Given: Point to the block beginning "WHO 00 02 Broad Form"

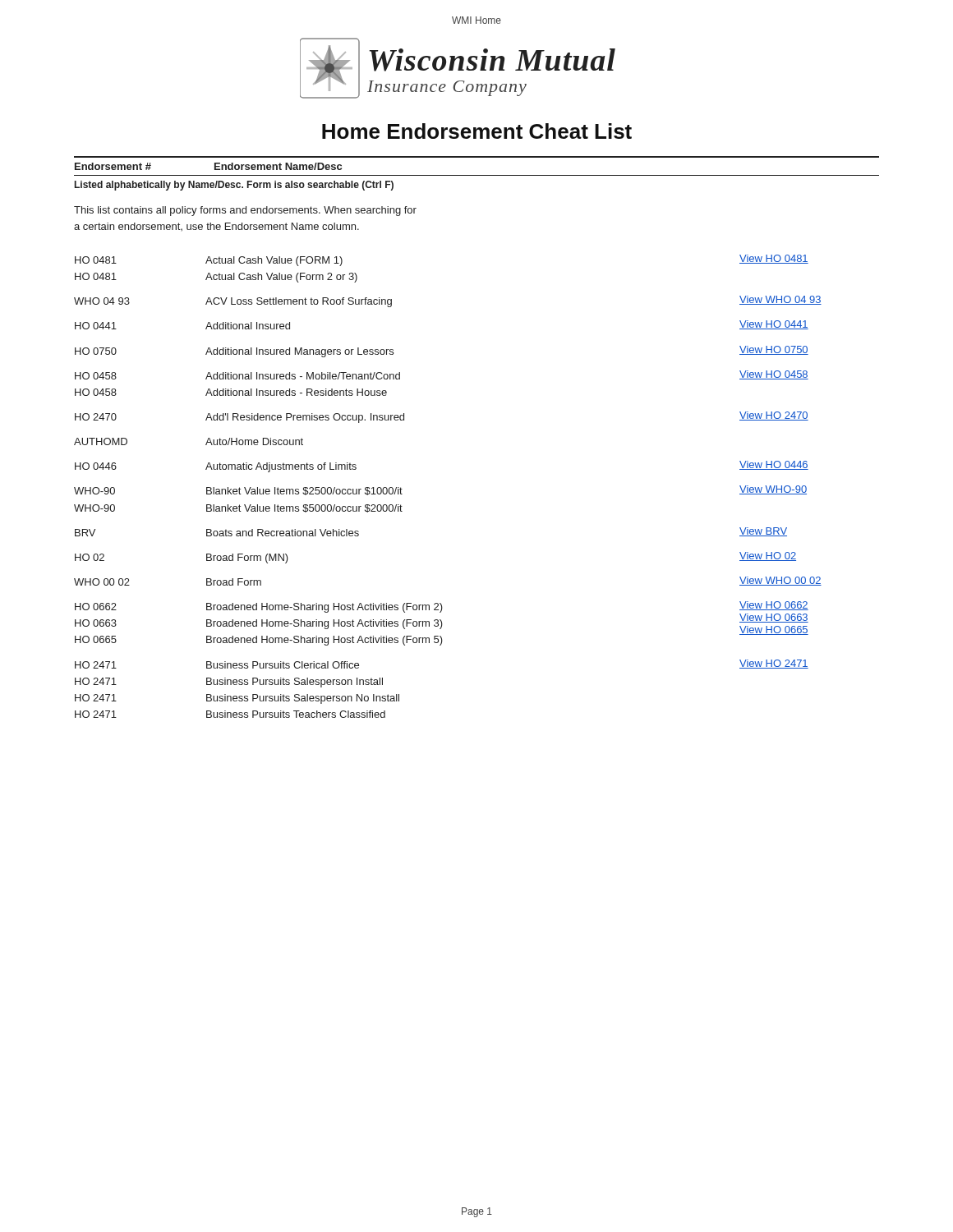Looking at the screenshot, I should point(105,580).
